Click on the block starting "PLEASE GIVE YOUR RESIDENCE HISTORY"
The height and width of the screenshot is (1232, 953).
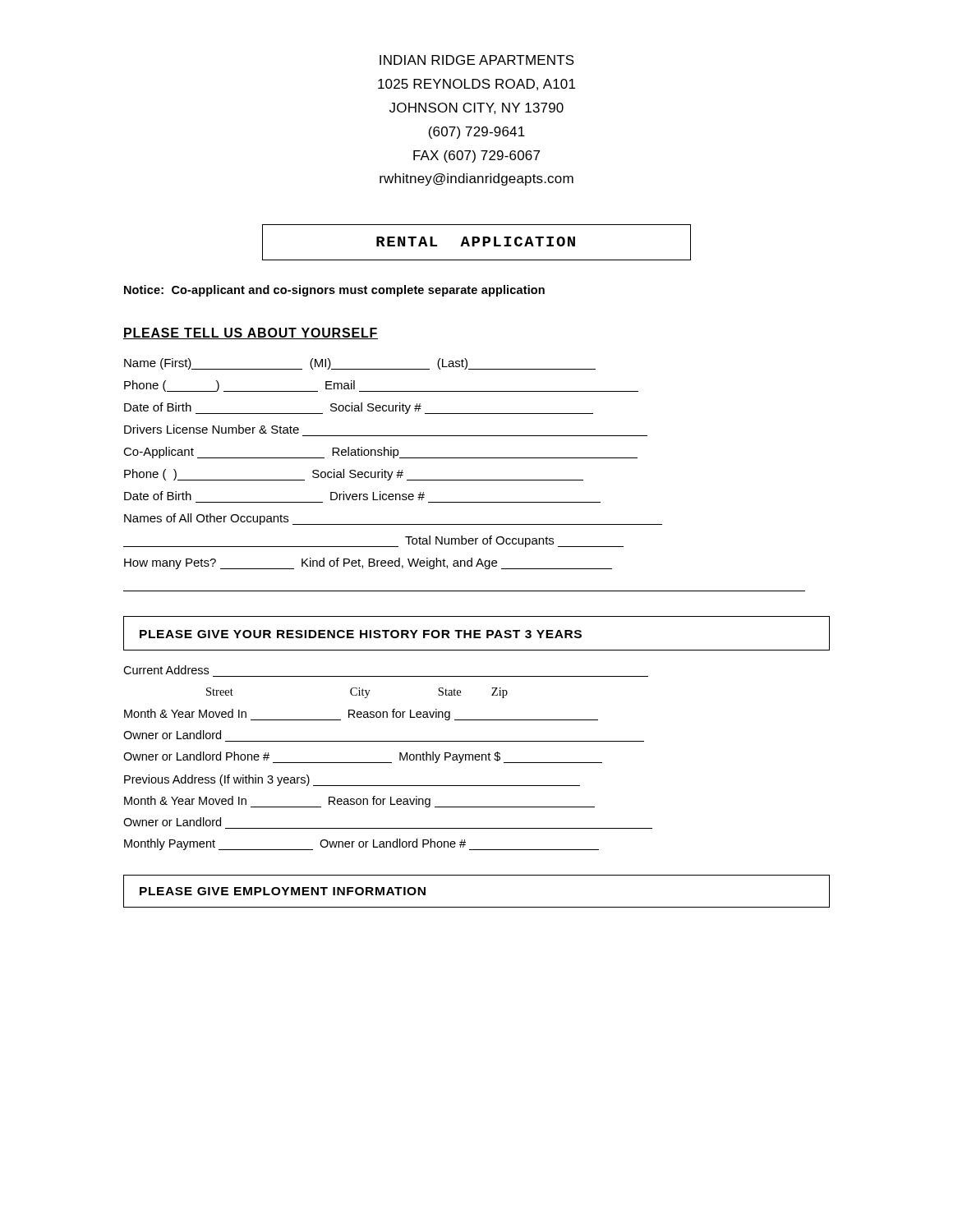361,634
